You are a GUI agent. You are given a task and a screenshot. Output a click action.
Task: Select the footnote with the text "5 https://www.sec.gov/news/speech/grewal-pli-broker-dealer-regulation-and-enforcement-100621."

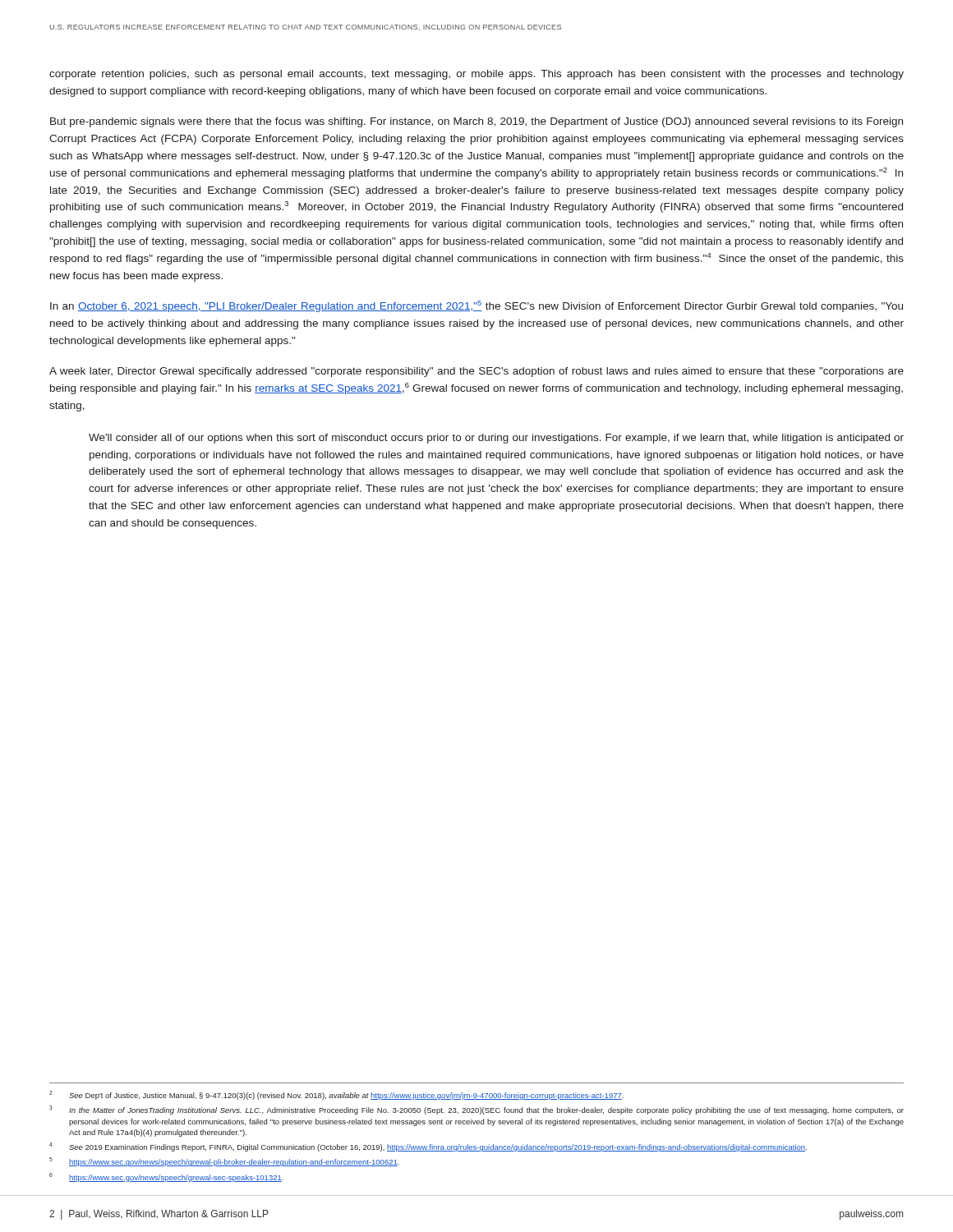click(476, 1162)
